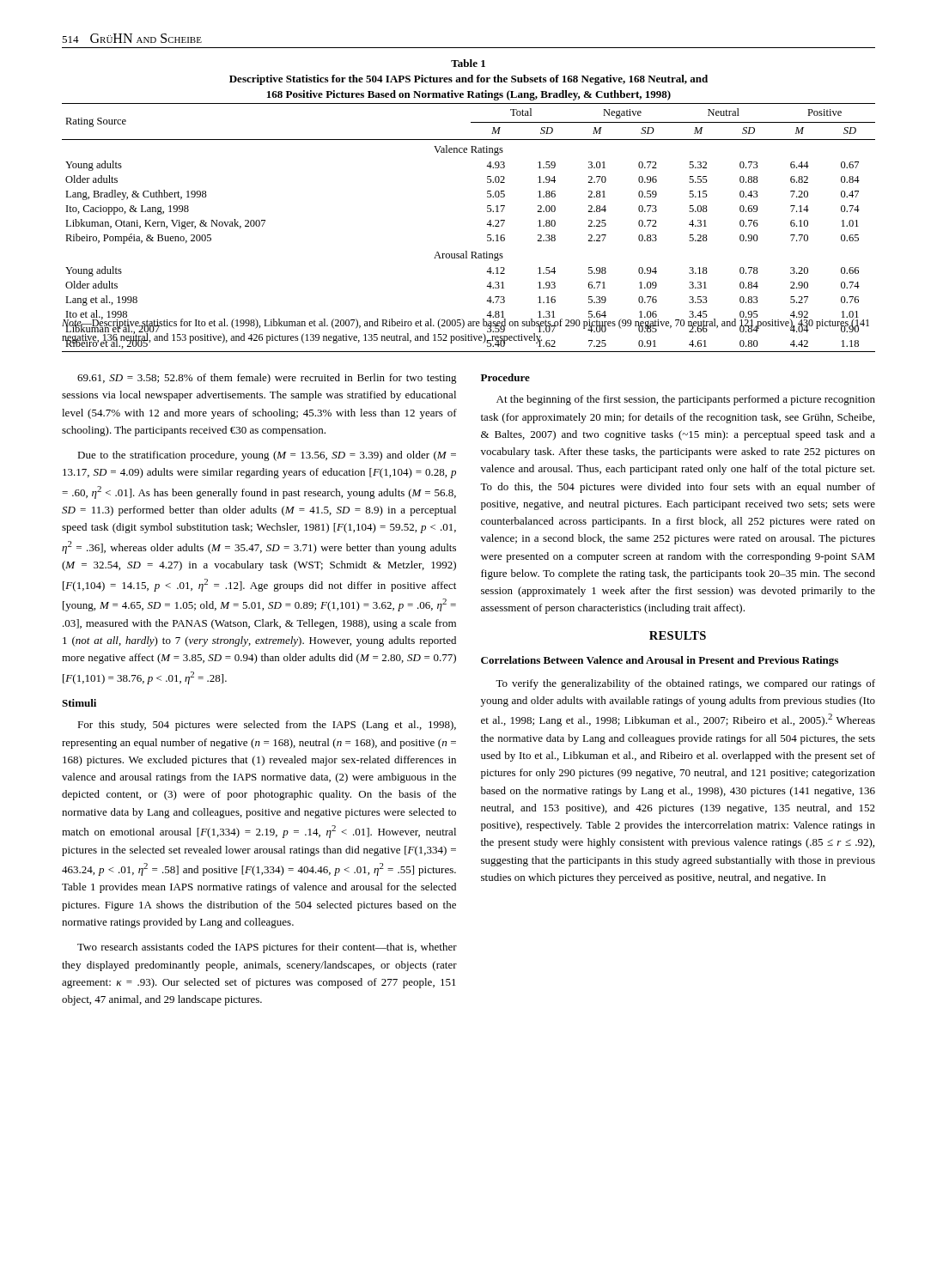The width and height of the screenshot is (937, 1288).
Task: Select the table that reads "Young adults"
Action: 468,228
